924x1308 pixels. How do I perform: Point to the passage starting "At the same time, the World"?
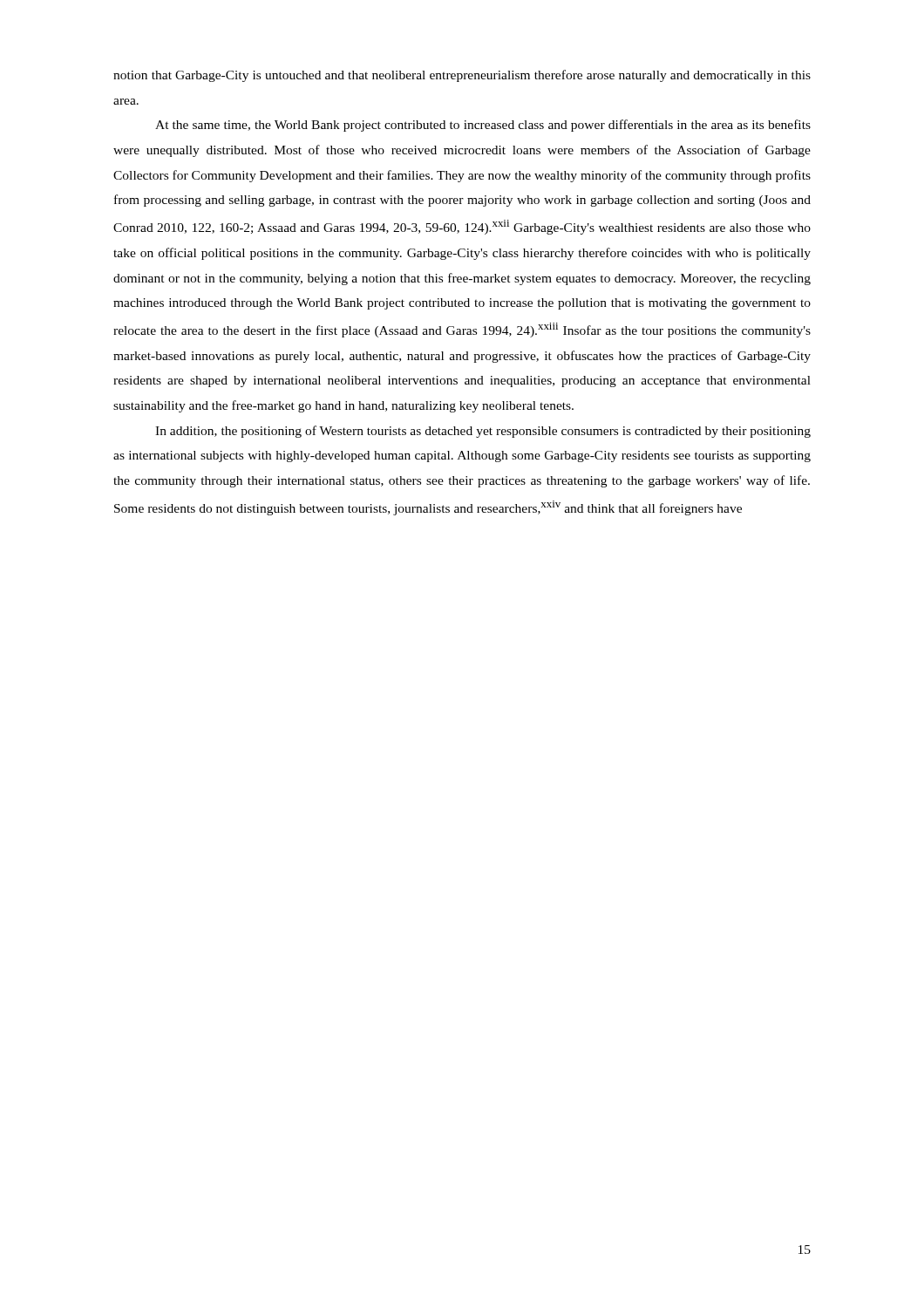(462, 266)
